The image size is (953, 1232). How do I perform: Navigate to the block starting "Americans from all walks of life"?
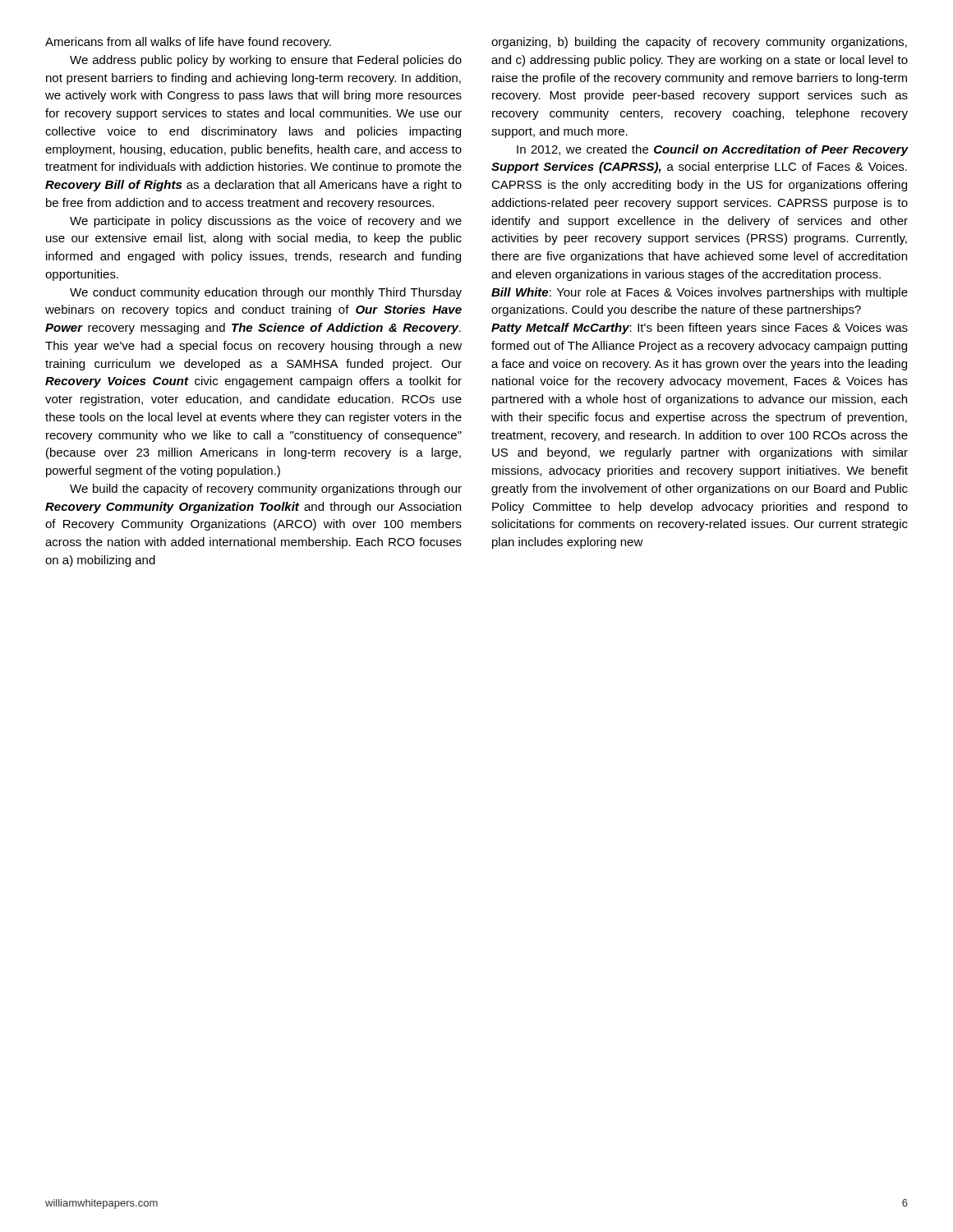tap(253, 301)
